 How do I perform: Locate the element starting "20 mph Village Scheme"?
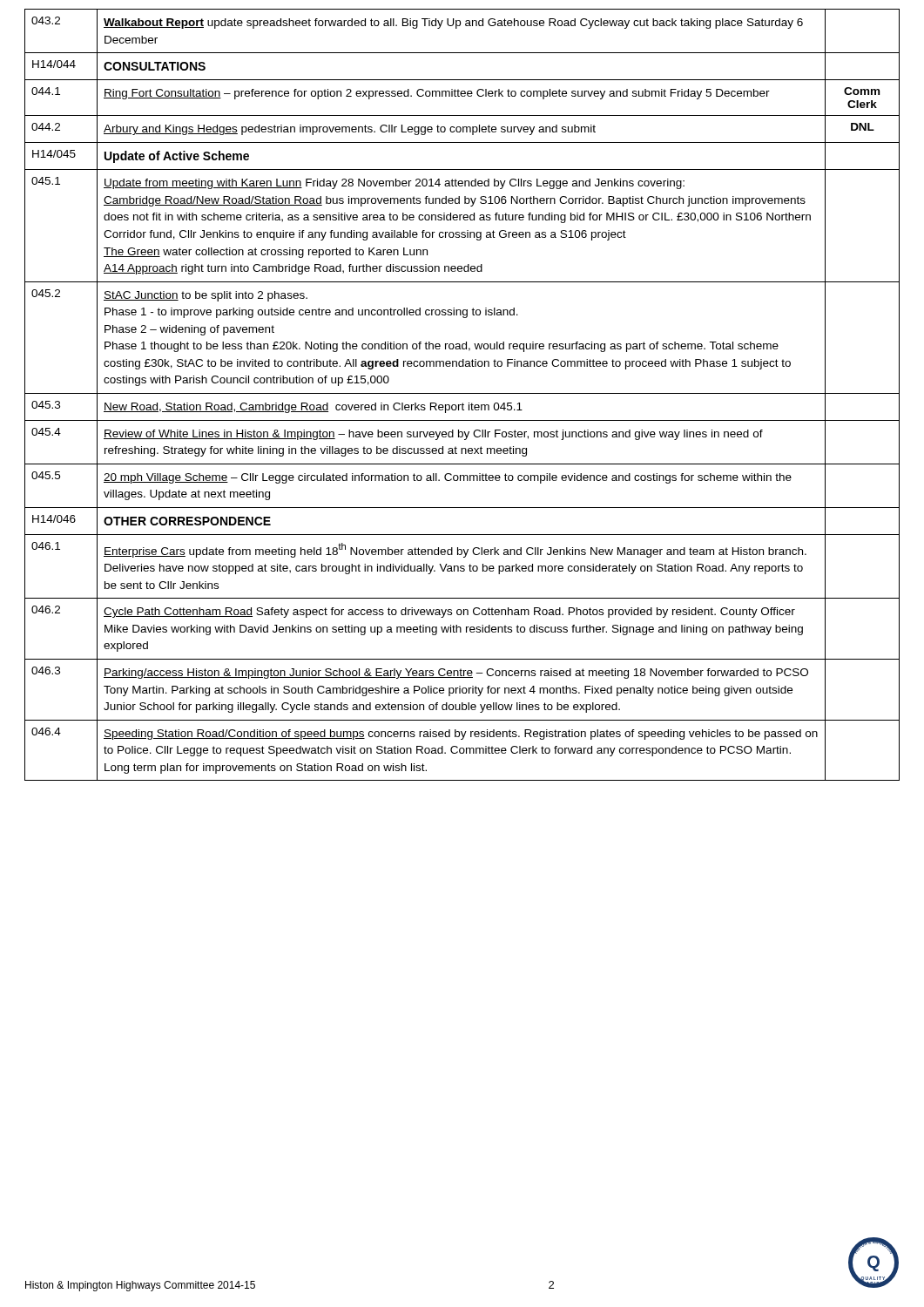(448, 485)
